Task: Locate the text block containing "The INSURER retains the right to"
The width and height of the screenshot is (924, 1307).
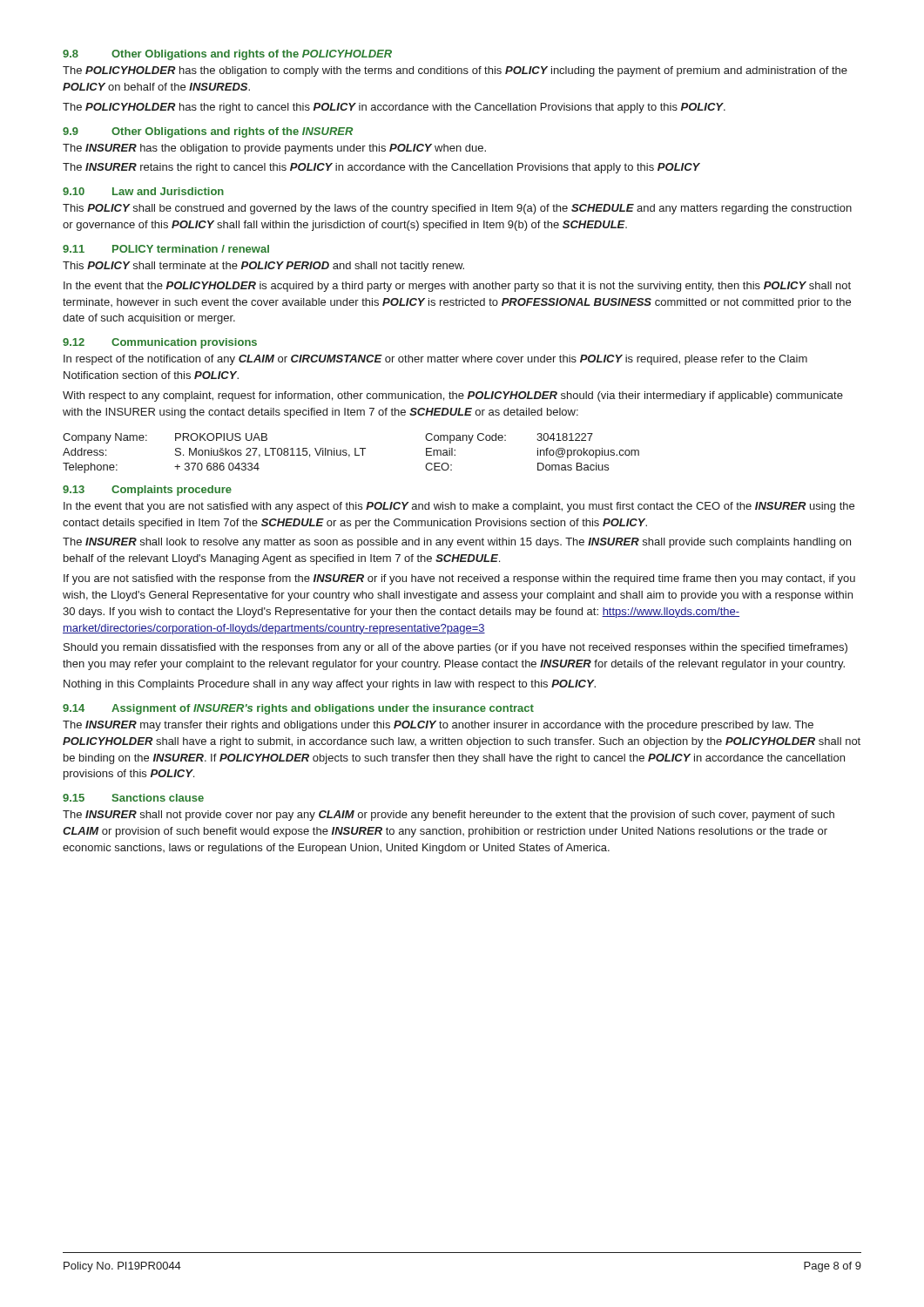Action: tap(381, 167)
